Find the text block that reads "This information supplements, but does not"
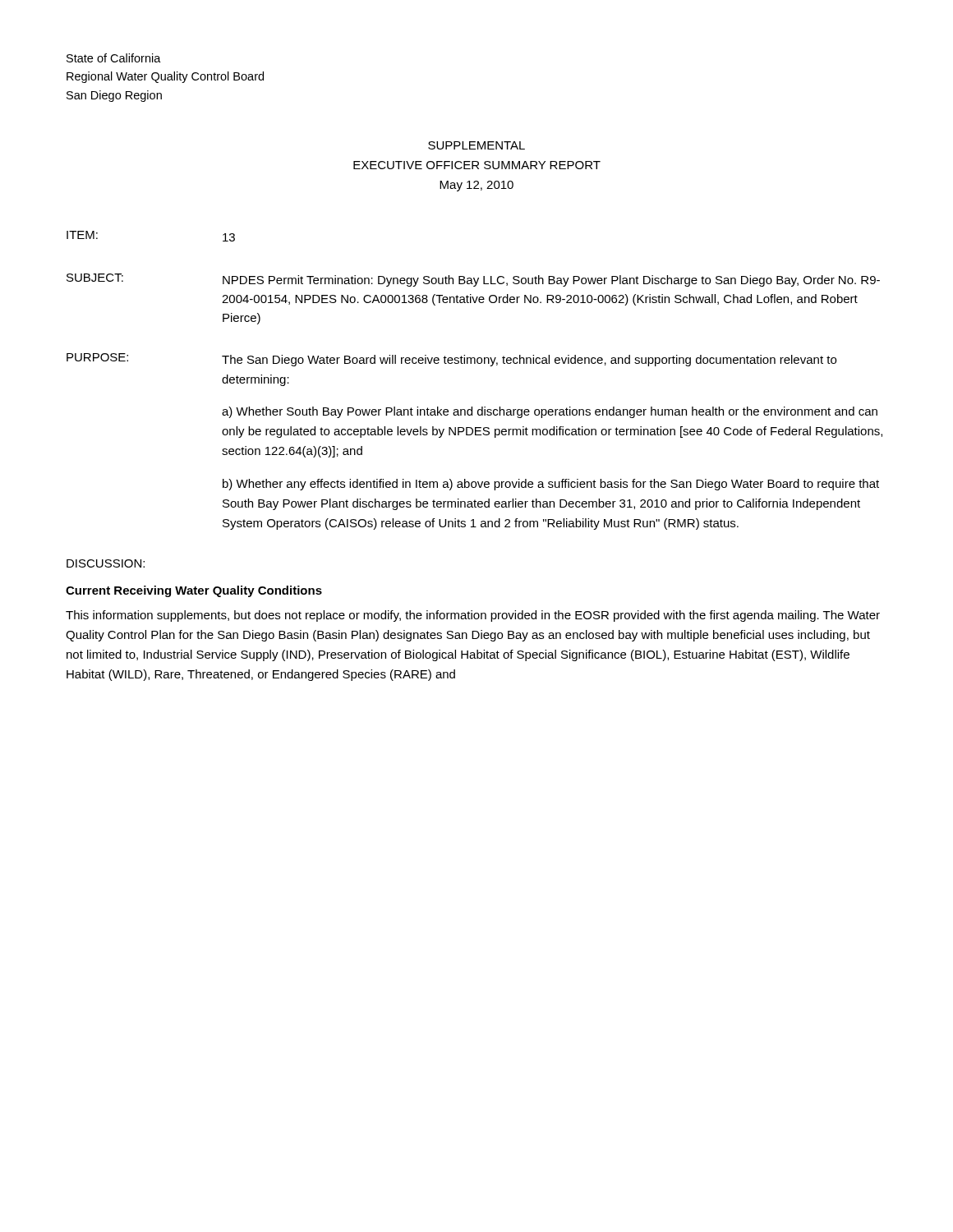Screen dimensions: 1232x953 tap(473, 644)
